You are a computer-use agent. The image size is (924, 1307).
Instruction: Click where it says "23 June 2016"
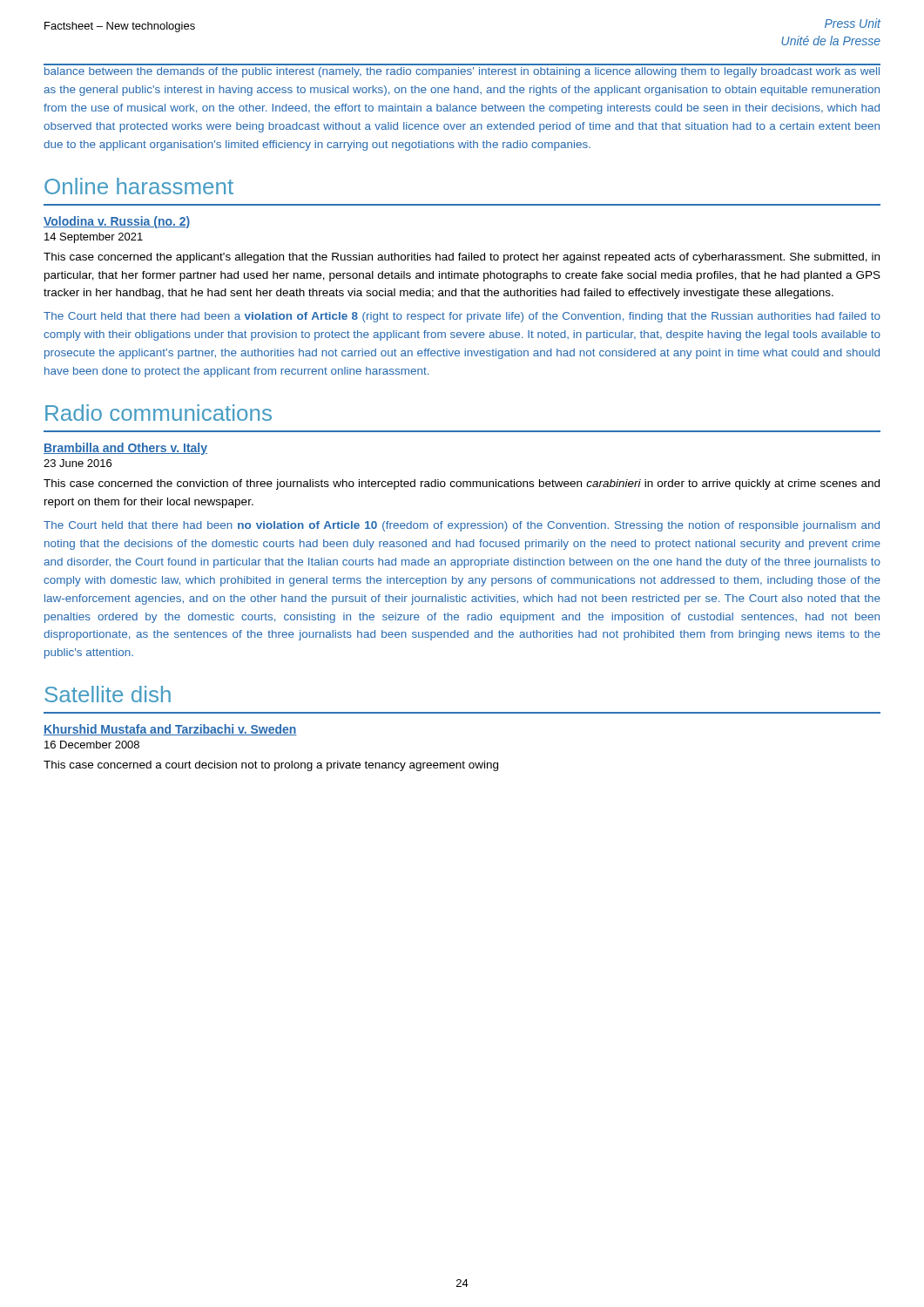[x=78, y=463]
